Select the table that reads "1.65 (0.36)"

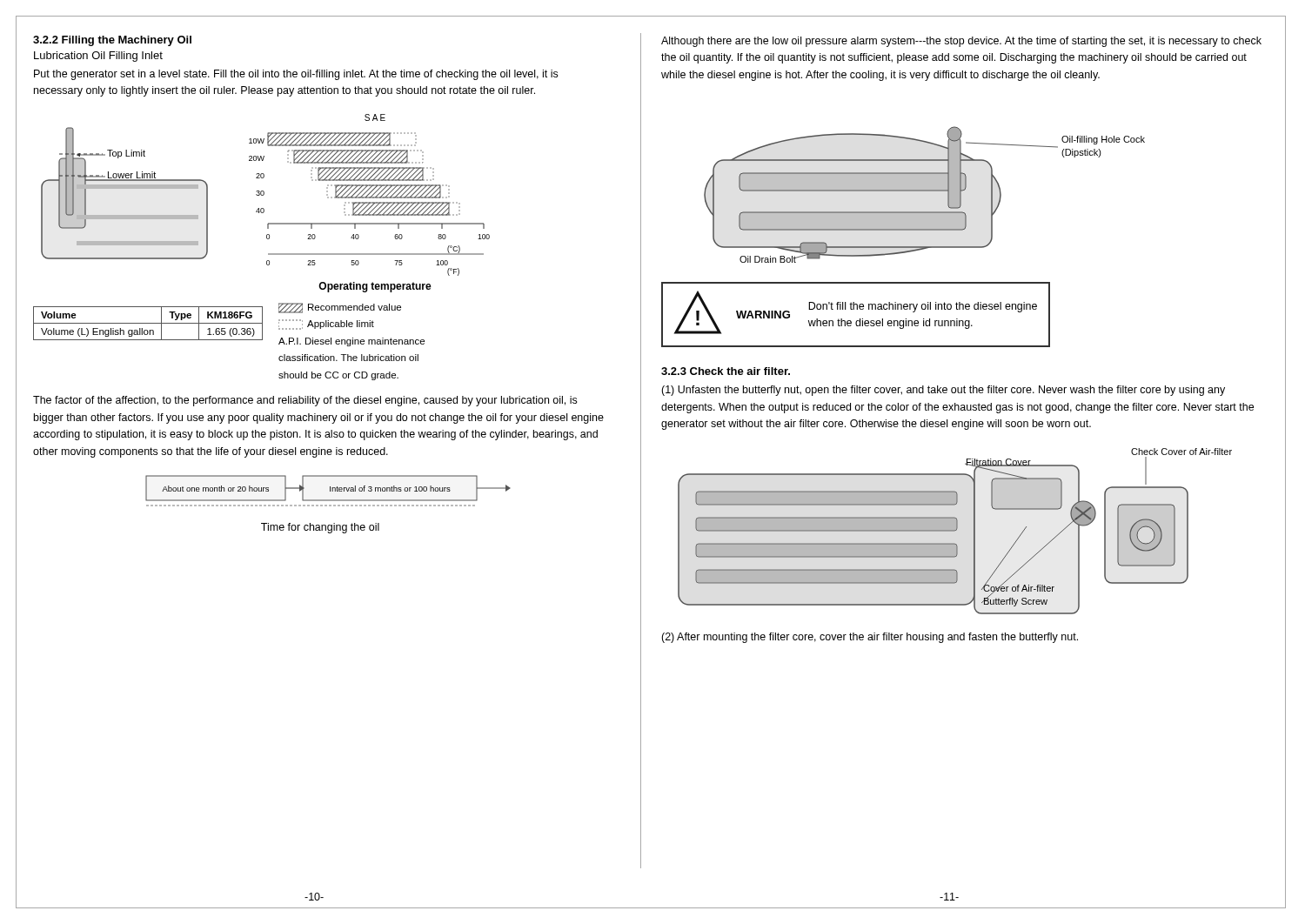pyautogui.click(x=148, y=323)
